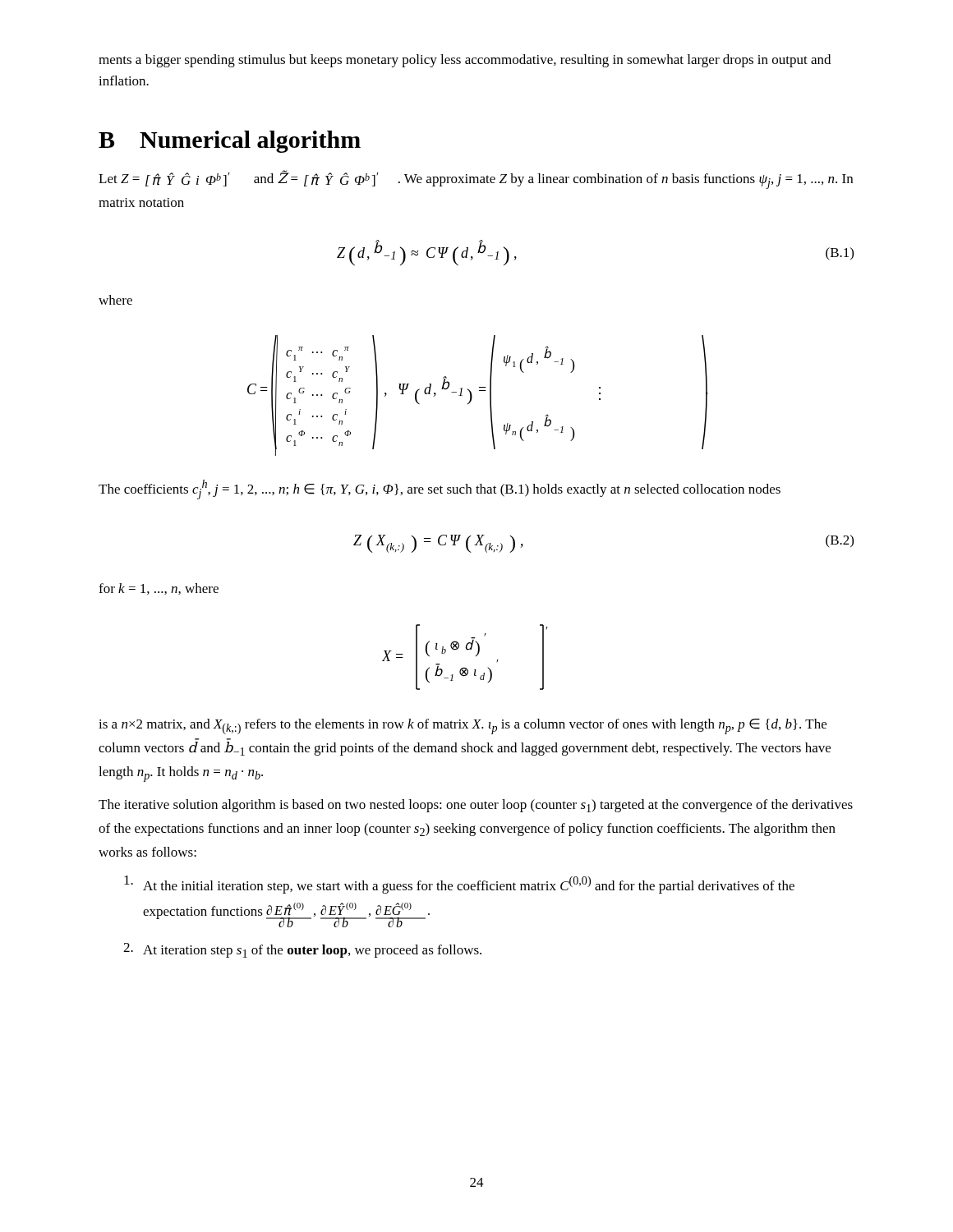This screenshot has width=953, height=1232.
Task: Click on the element starting "ments a bigger spending stimulus but keeps monetary"
Action: pyautogui.click(x=465, y=70)
